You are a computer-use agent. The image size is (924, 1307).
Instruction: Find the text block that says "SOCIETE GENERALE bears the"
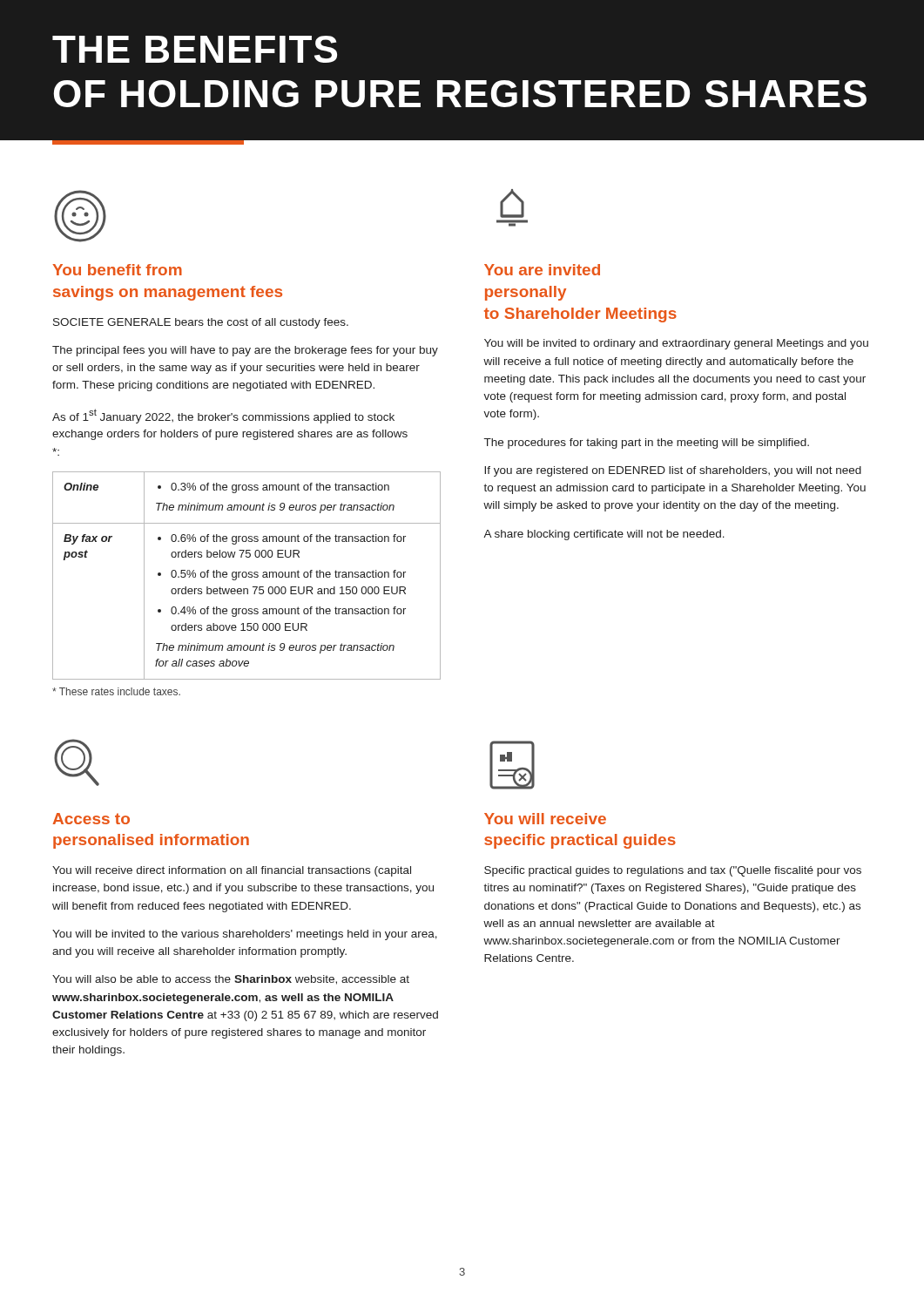tap(201, 322)
